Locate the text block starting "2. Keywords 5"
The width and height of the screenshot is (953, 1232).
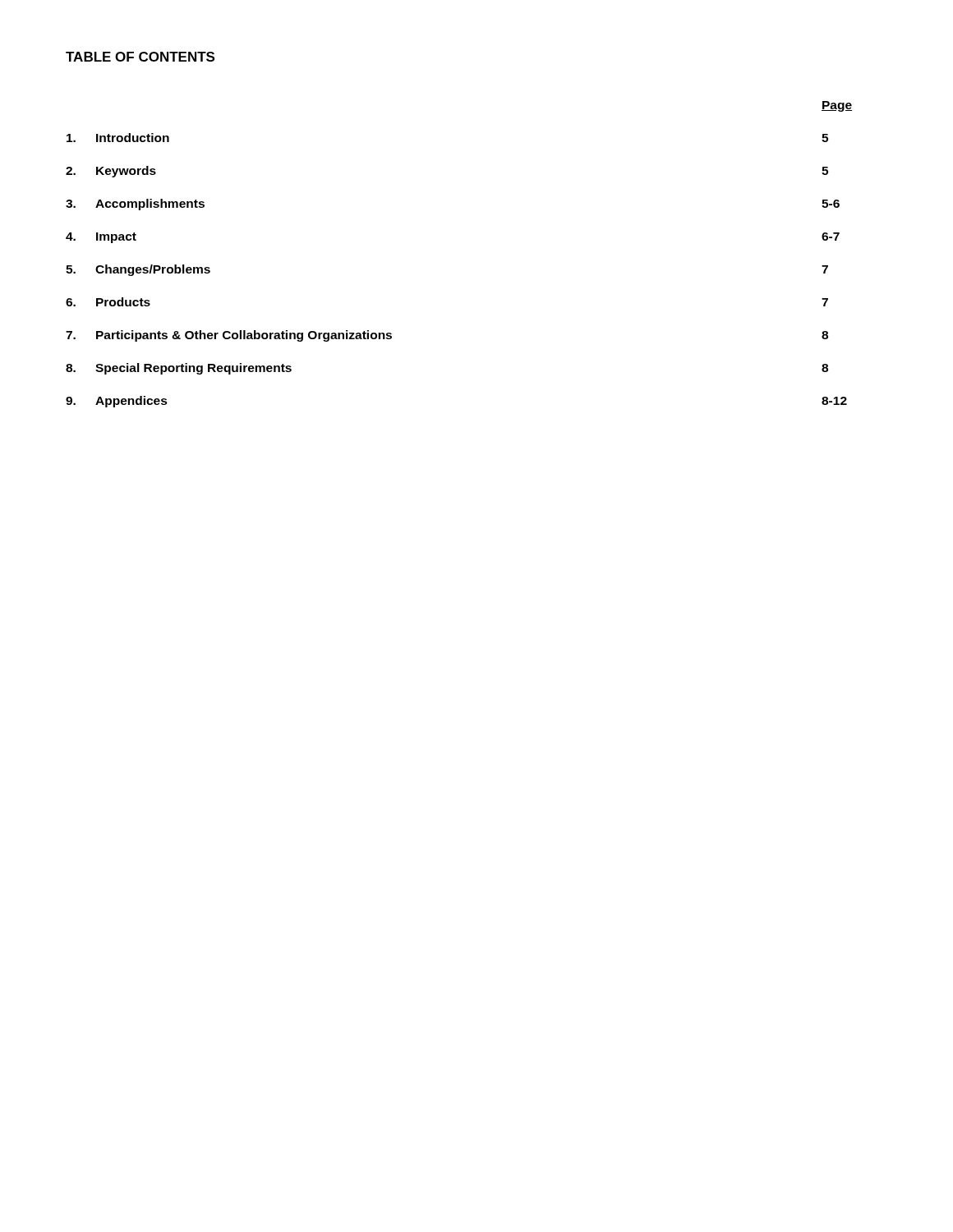[x=120, y=171]
